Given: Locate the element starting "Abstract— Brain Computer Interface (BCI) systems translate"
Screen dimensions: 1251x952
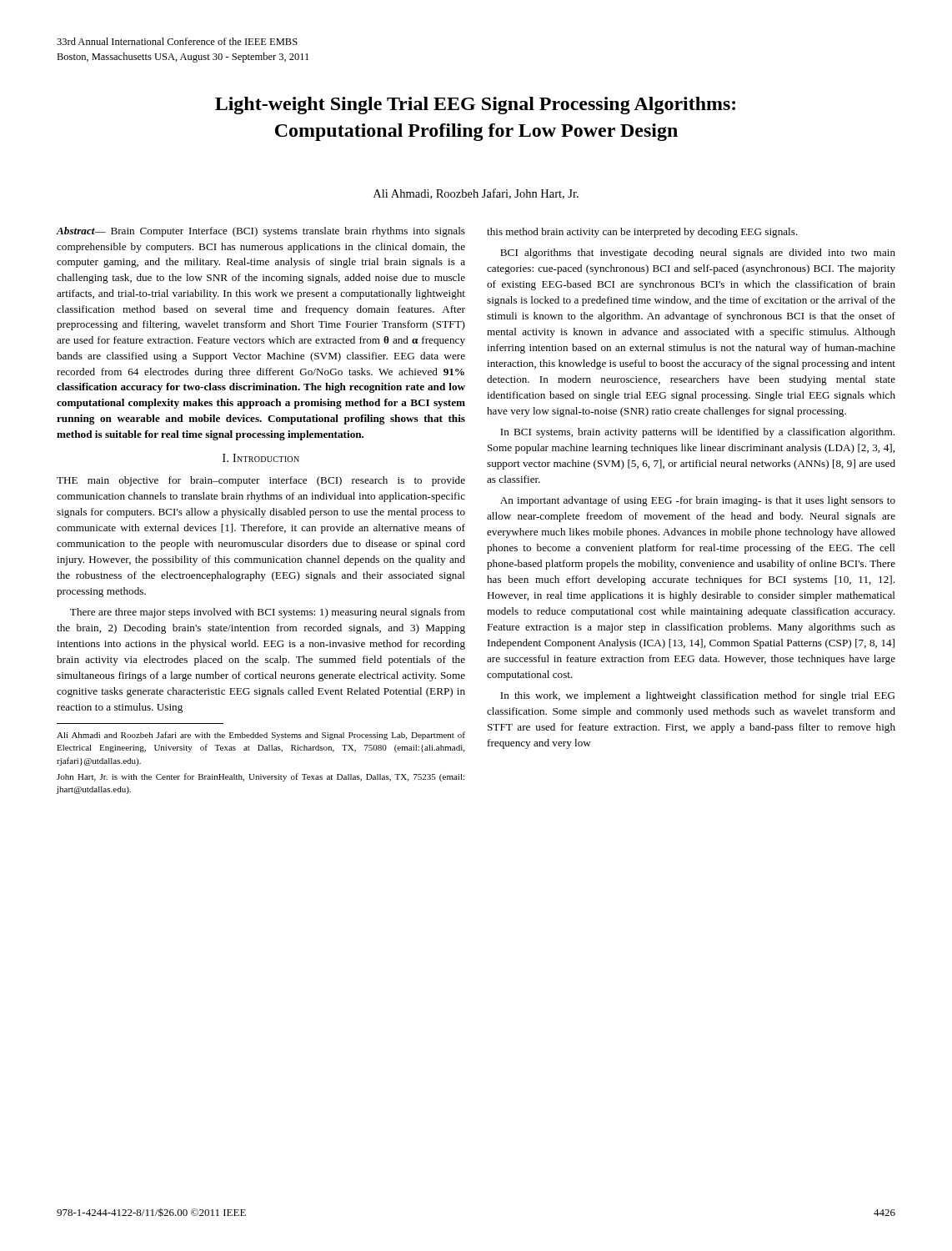Looking at the screenshot, I should coord(261,332).
